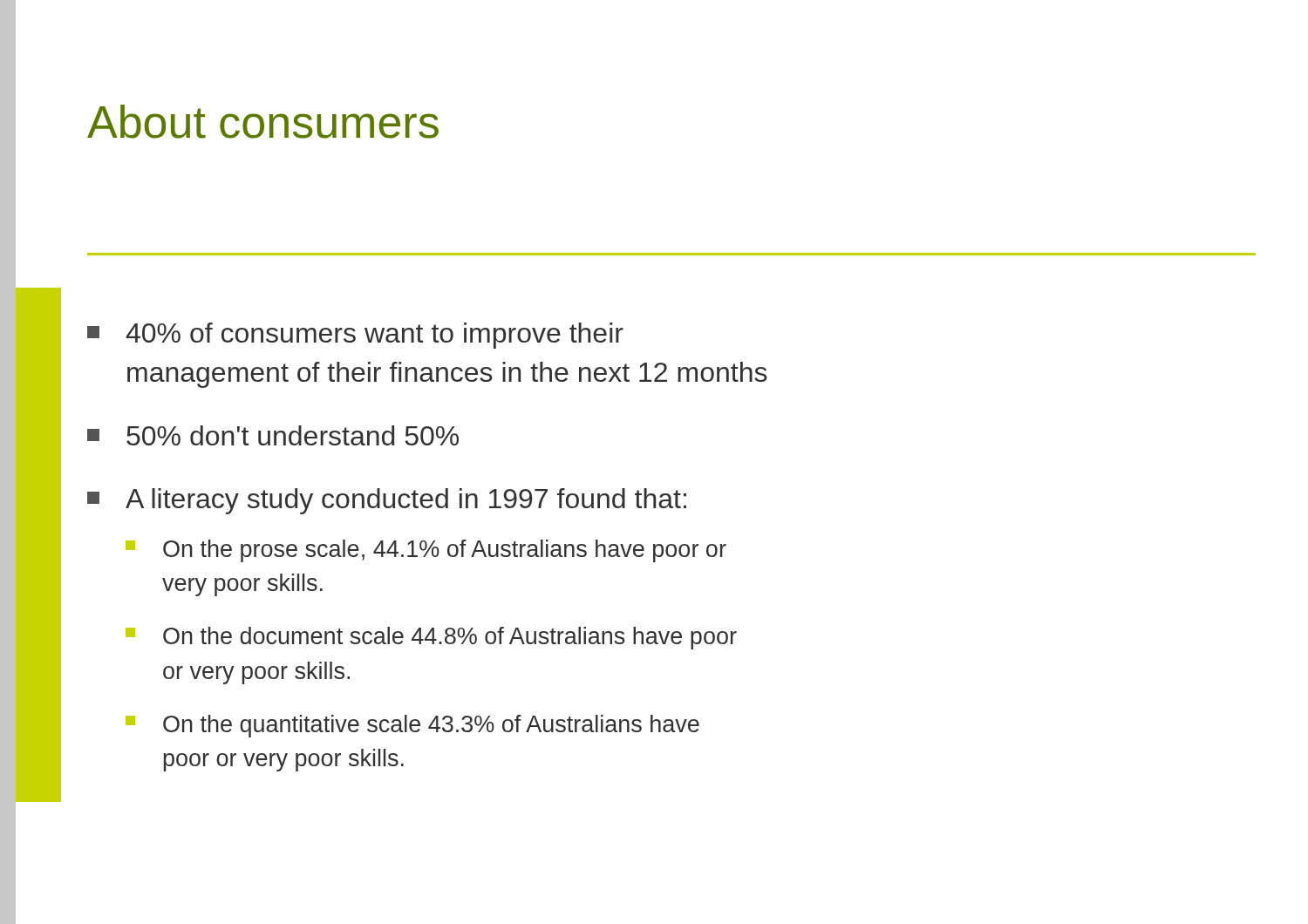Screen dimensions: 924x1308
Task: Click on the list item containing "50% don't understand 50%"
Action: pyautogui.click(x=274, y=436)
